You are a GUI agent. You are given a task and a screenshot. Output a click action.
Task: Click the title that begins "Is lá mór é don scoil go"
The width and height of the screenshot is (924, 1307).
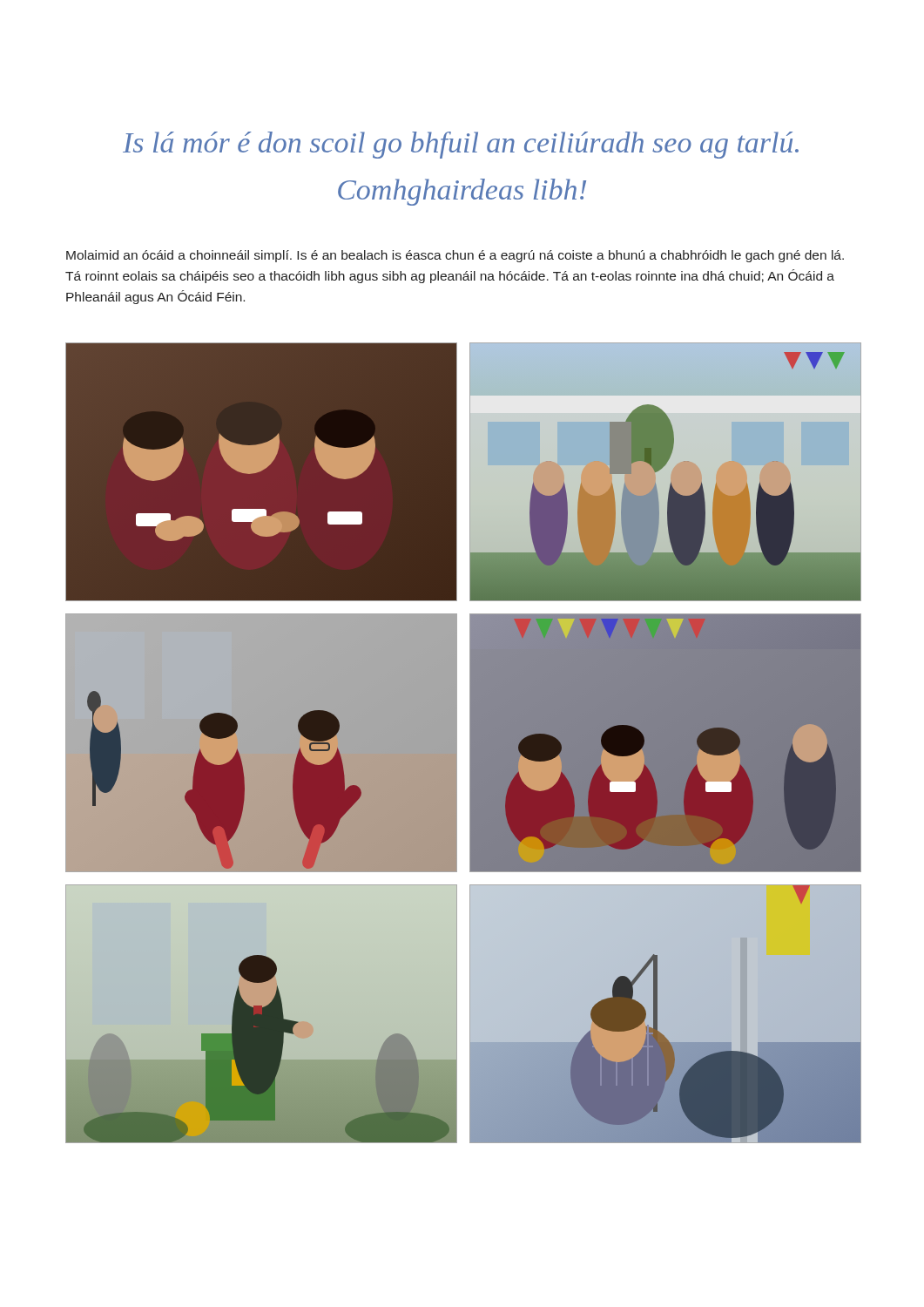(462, 166)
